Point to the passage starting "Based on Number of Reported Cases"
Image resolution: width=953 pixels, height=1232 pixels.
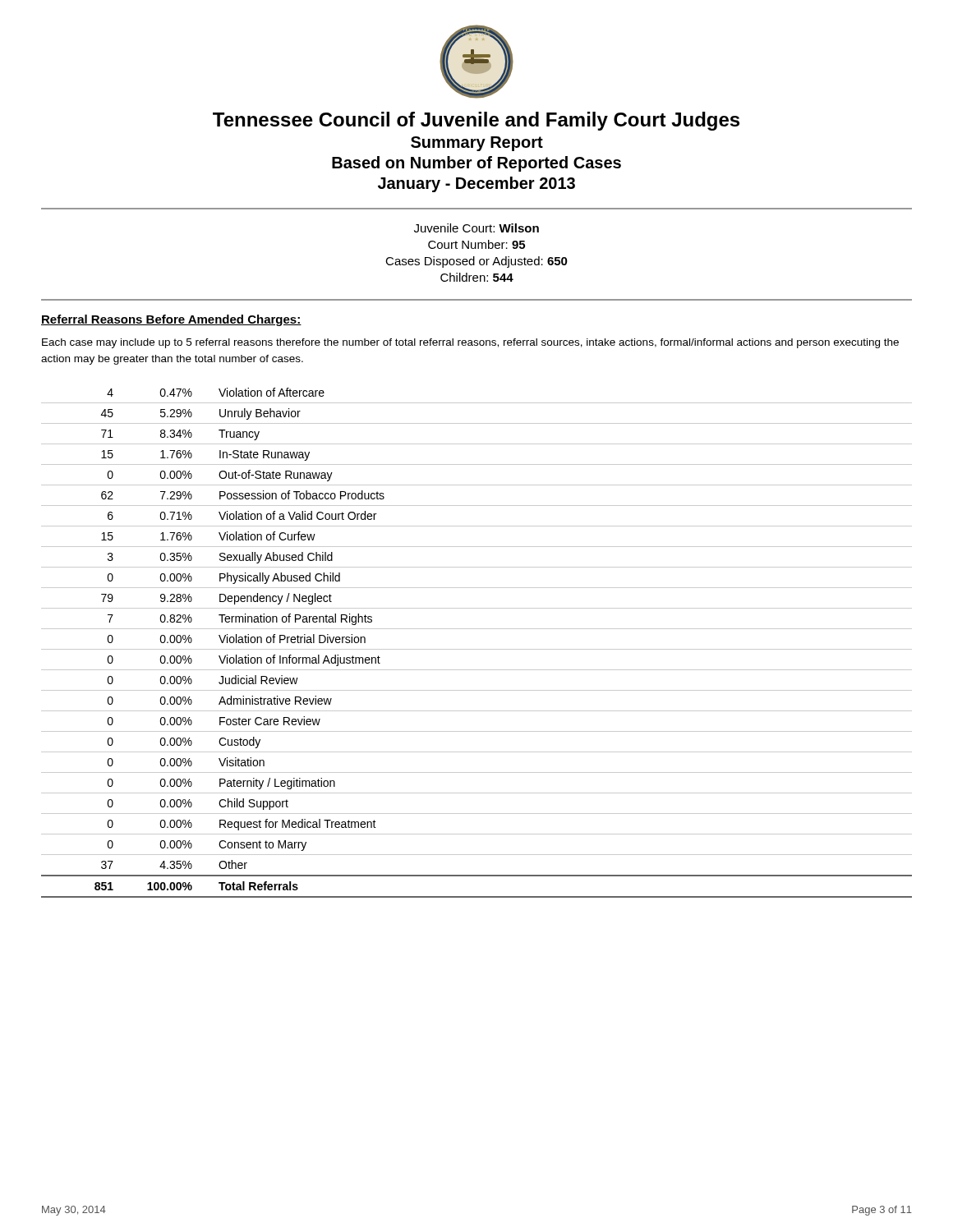476,163
